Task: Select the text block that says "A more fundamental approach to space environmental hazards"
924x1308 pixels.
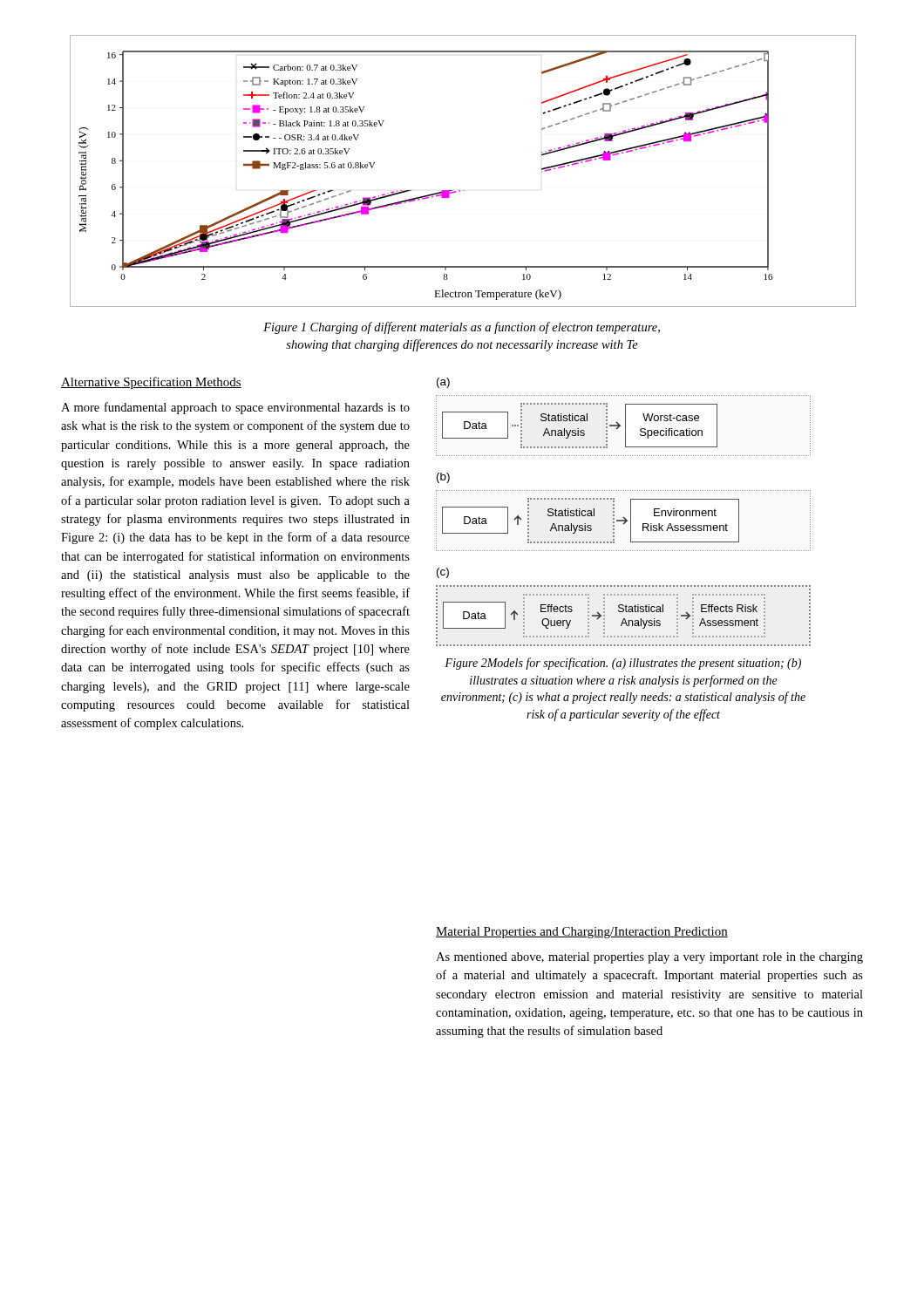Action: [235, 565]
